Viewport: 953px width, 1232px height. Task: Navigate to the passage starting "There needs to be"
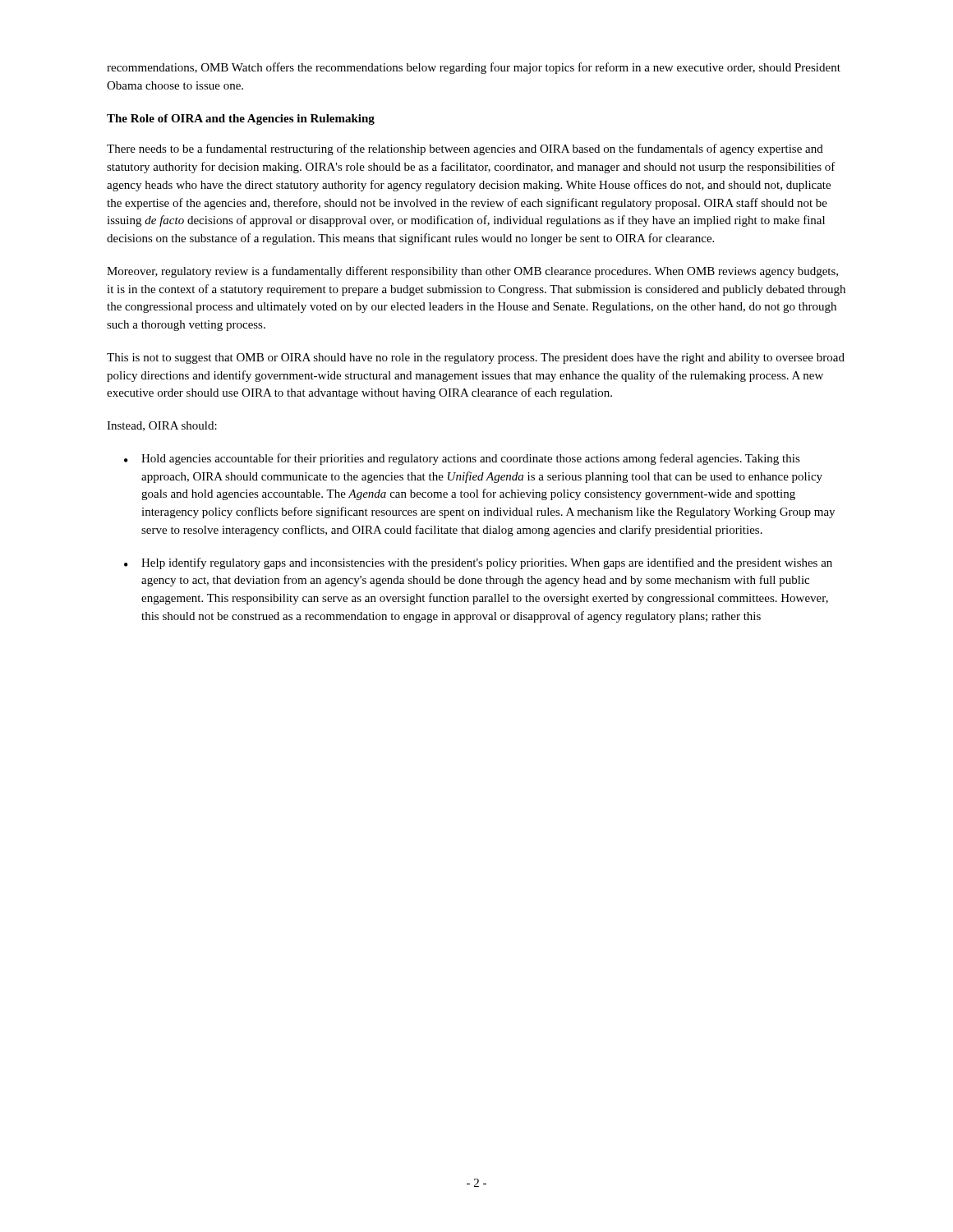coord(471,194)
